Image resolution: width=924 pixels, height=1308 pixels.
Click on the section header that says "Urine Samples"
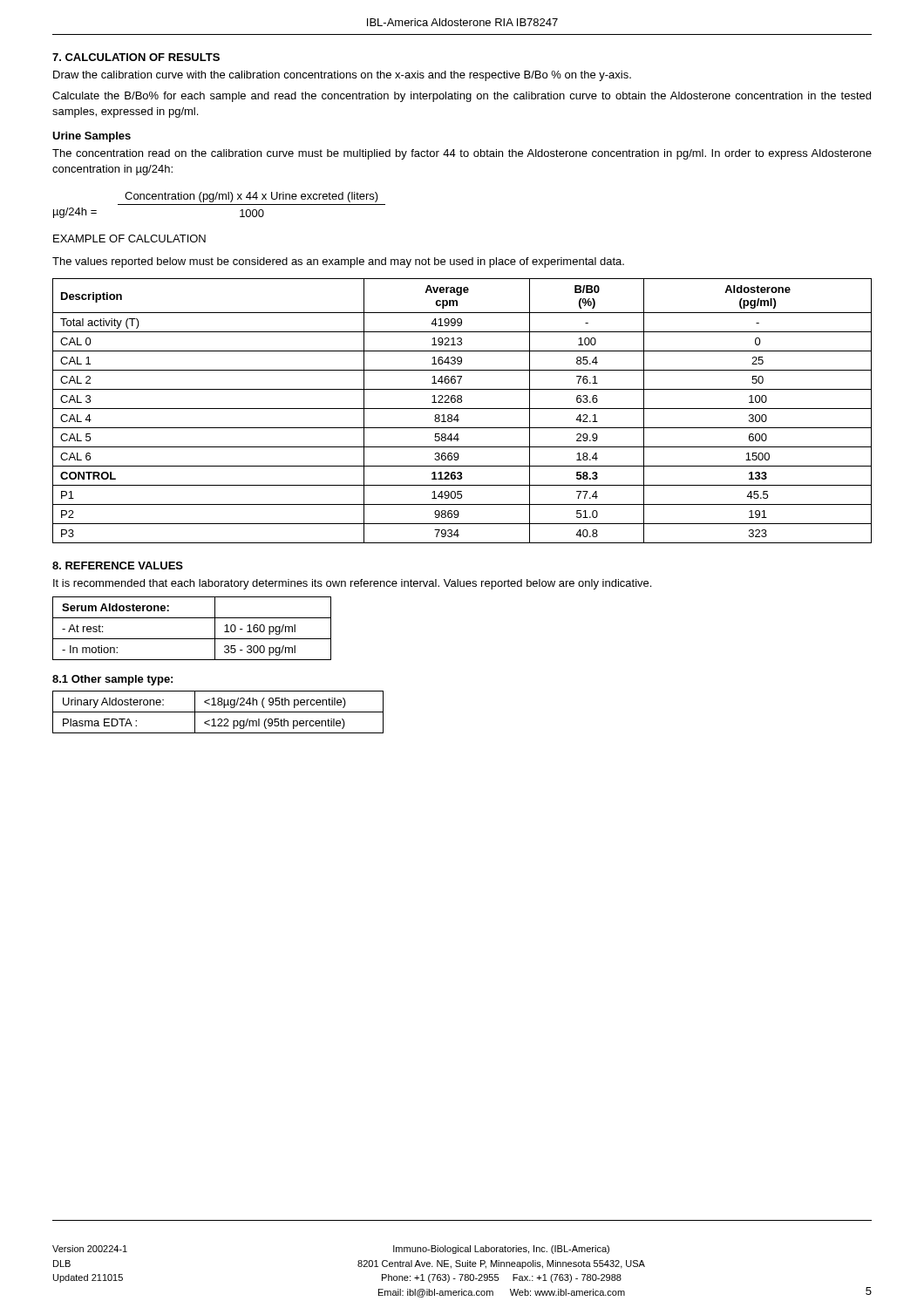[92, 135]
